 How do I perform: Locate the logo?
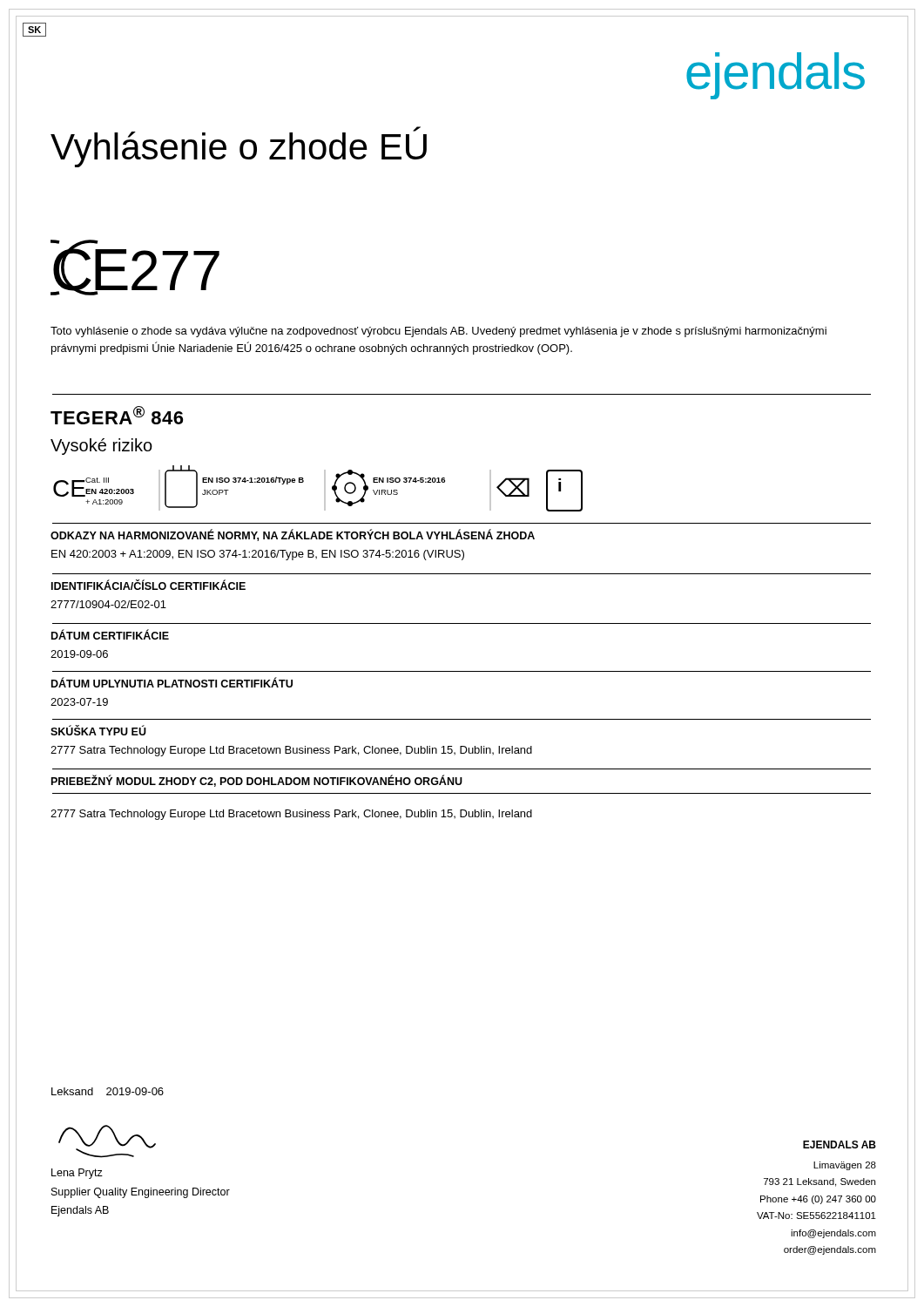[x=780, y=71]
